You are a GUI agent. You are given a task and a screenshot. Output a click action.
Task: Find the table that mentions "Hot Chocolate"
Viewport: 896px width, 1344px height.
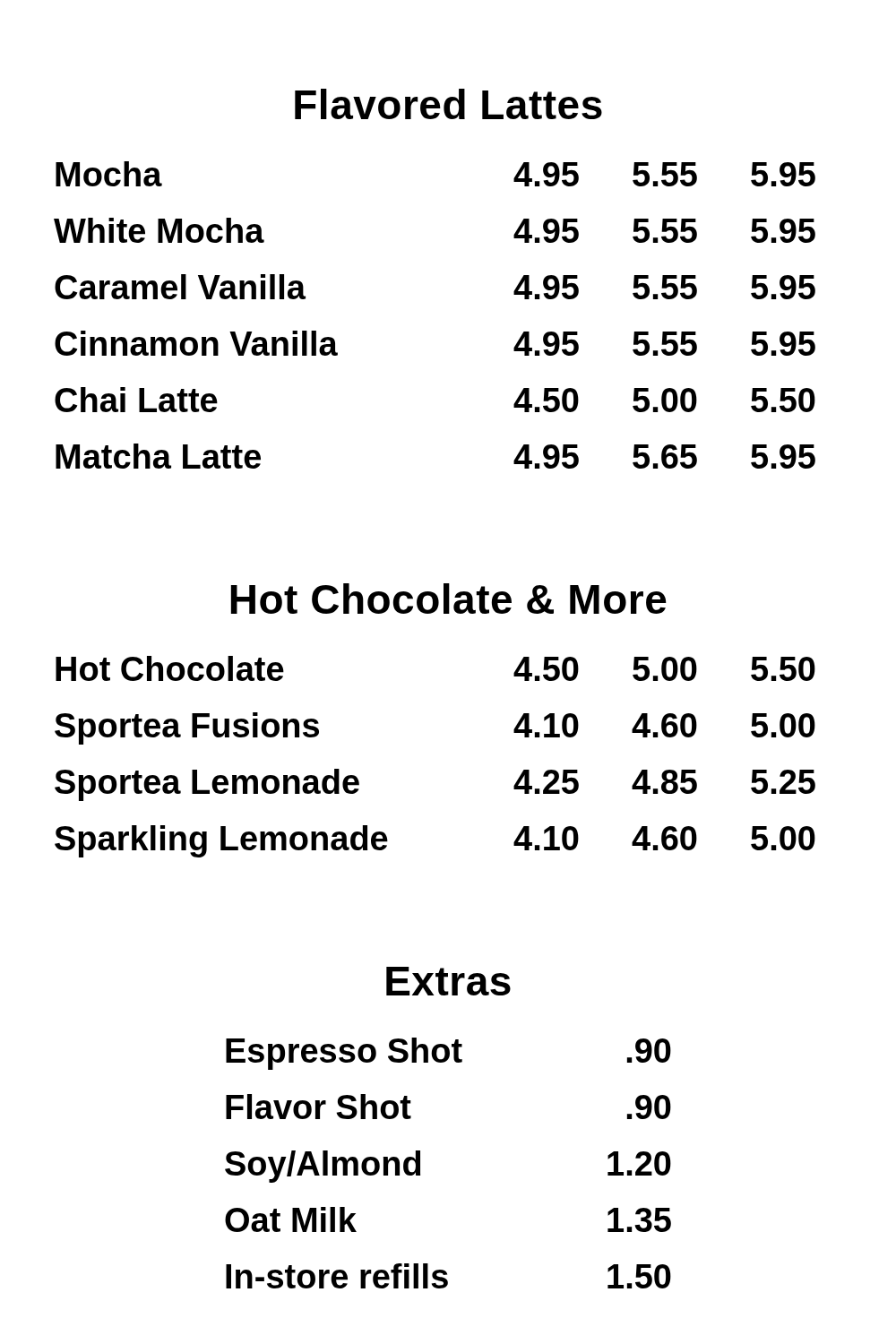(448, 754)
